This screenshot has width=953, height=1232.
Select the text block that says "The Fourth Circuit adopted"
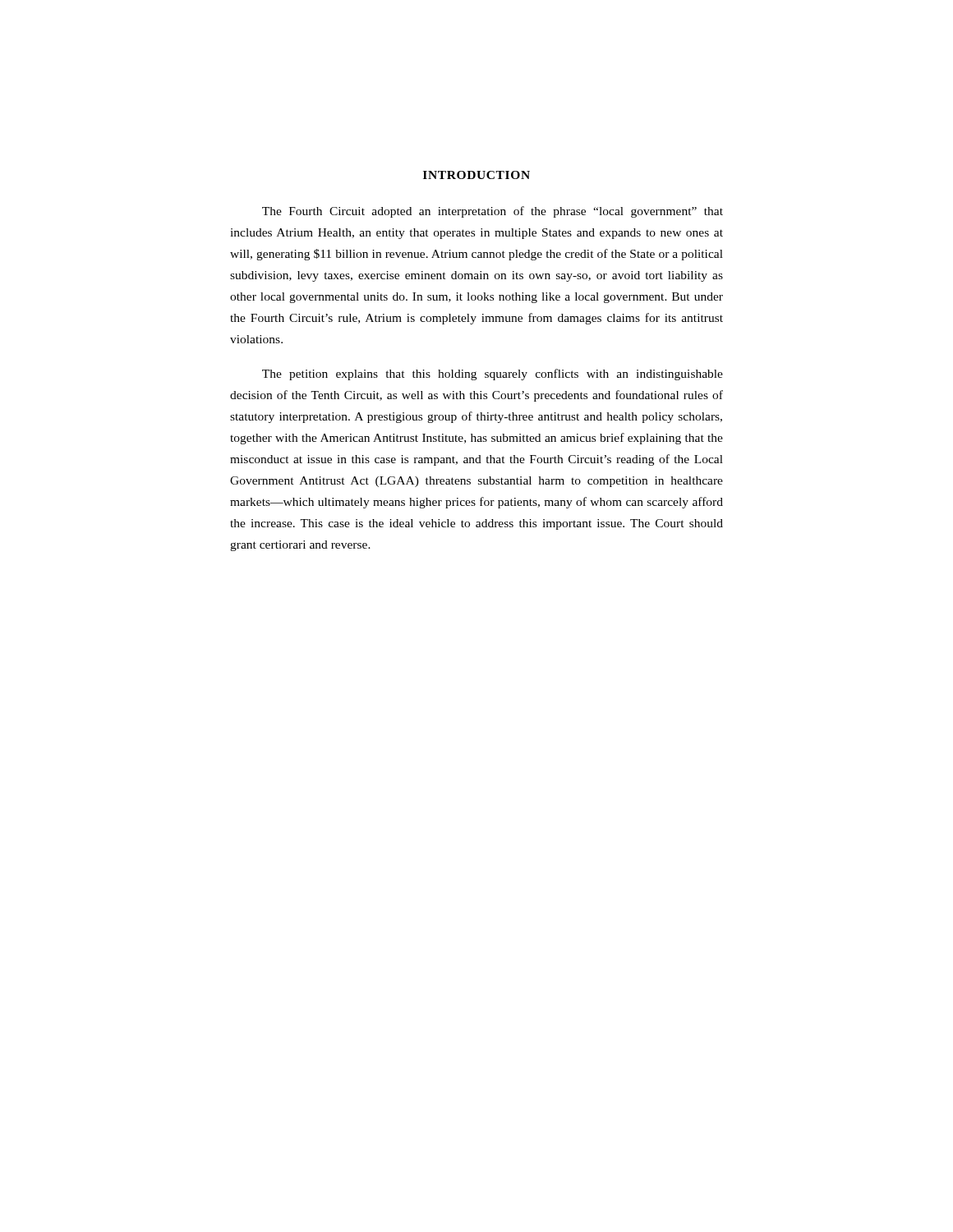coord(476,274)
